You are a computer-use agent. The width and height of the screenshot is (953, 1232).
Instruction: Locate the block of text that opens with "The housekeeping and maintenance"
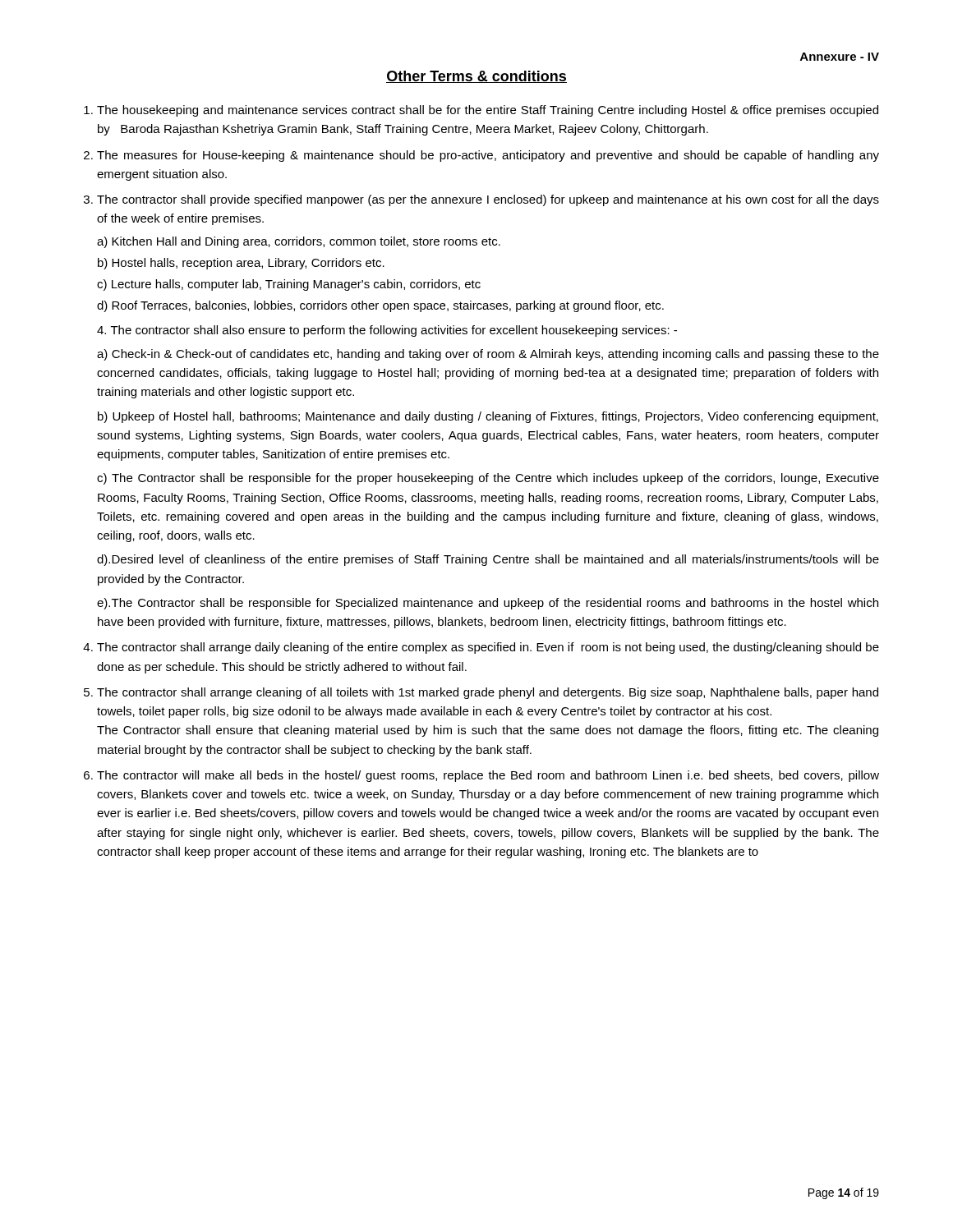coord(488,119)
